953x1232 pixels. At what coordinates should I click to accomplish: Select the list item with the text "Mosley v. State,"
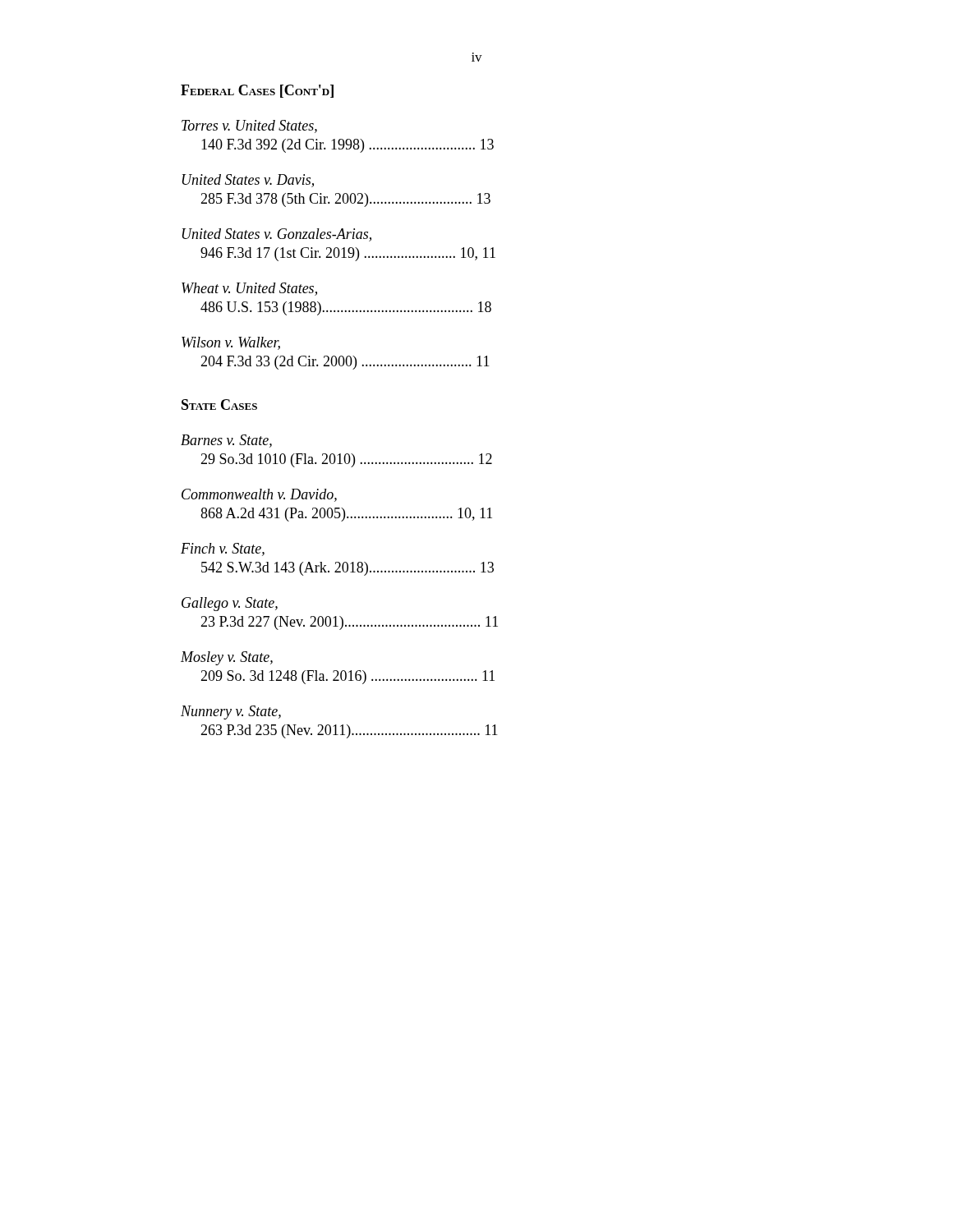(493, 667)
